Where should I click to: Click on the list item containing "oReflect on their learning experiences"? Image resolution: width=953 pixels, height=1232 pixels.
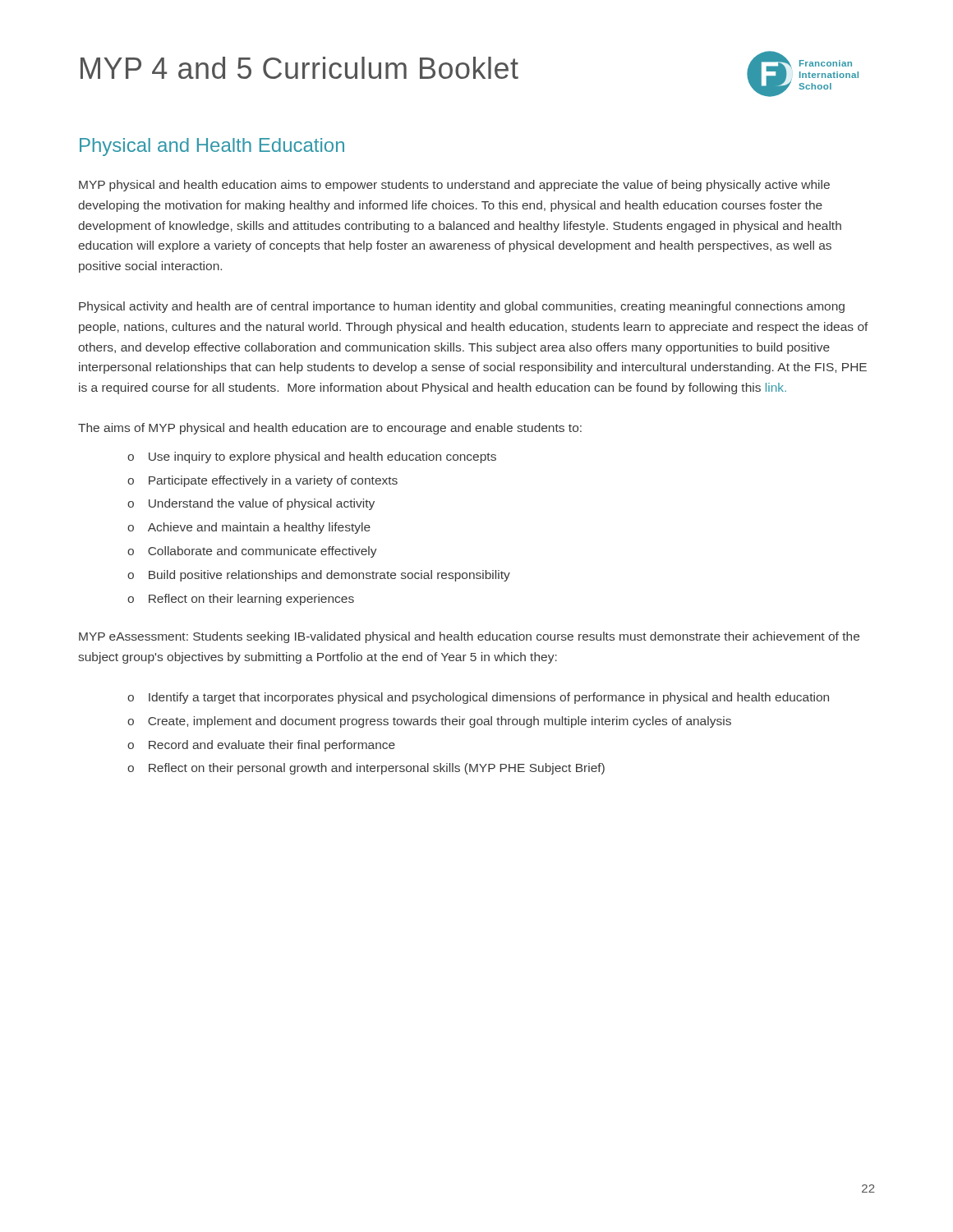click(241, 599)
